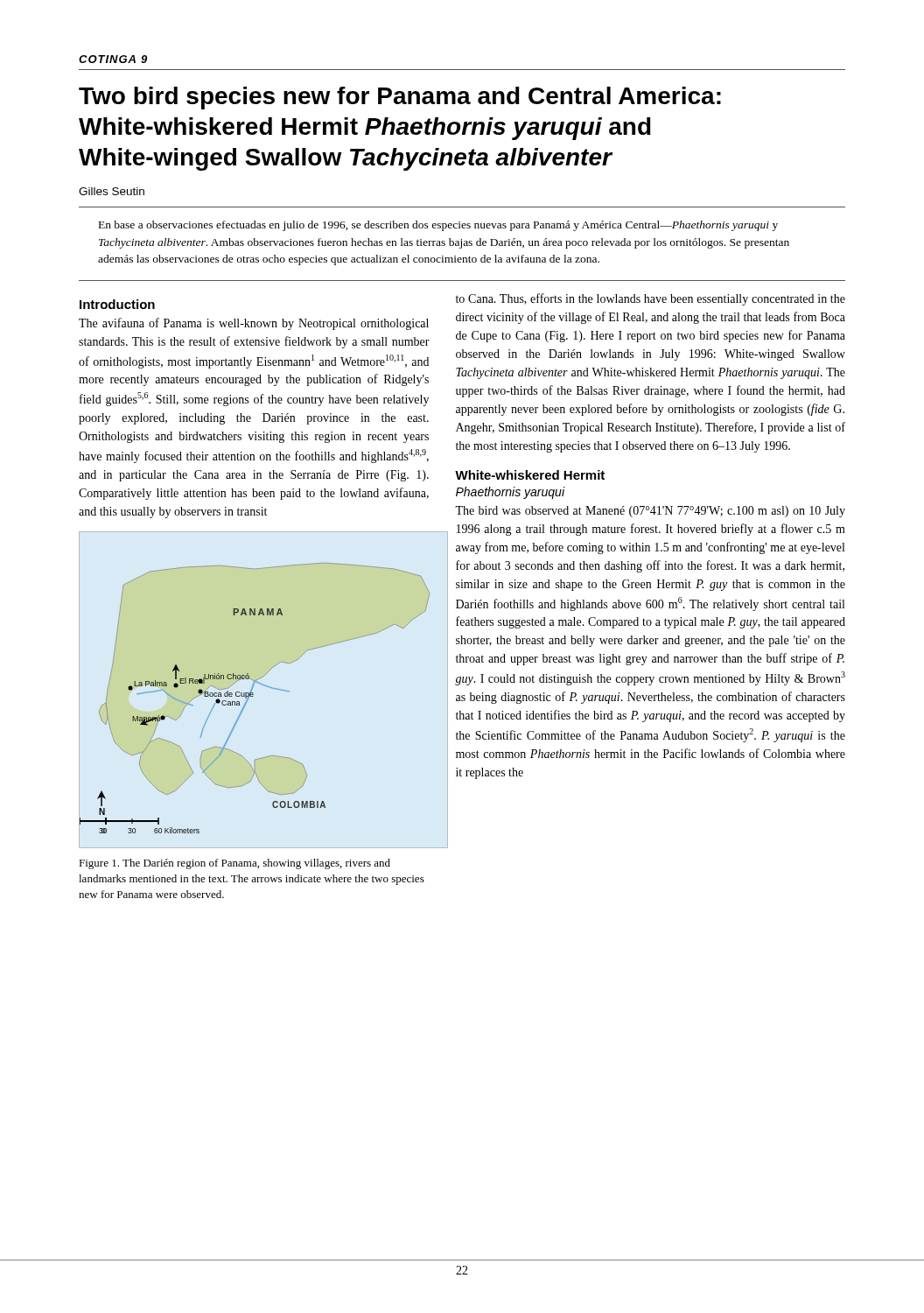
Task: Locate the block of text that opens with "En base a observaciones efectuadas"
Action: [444, 242]
